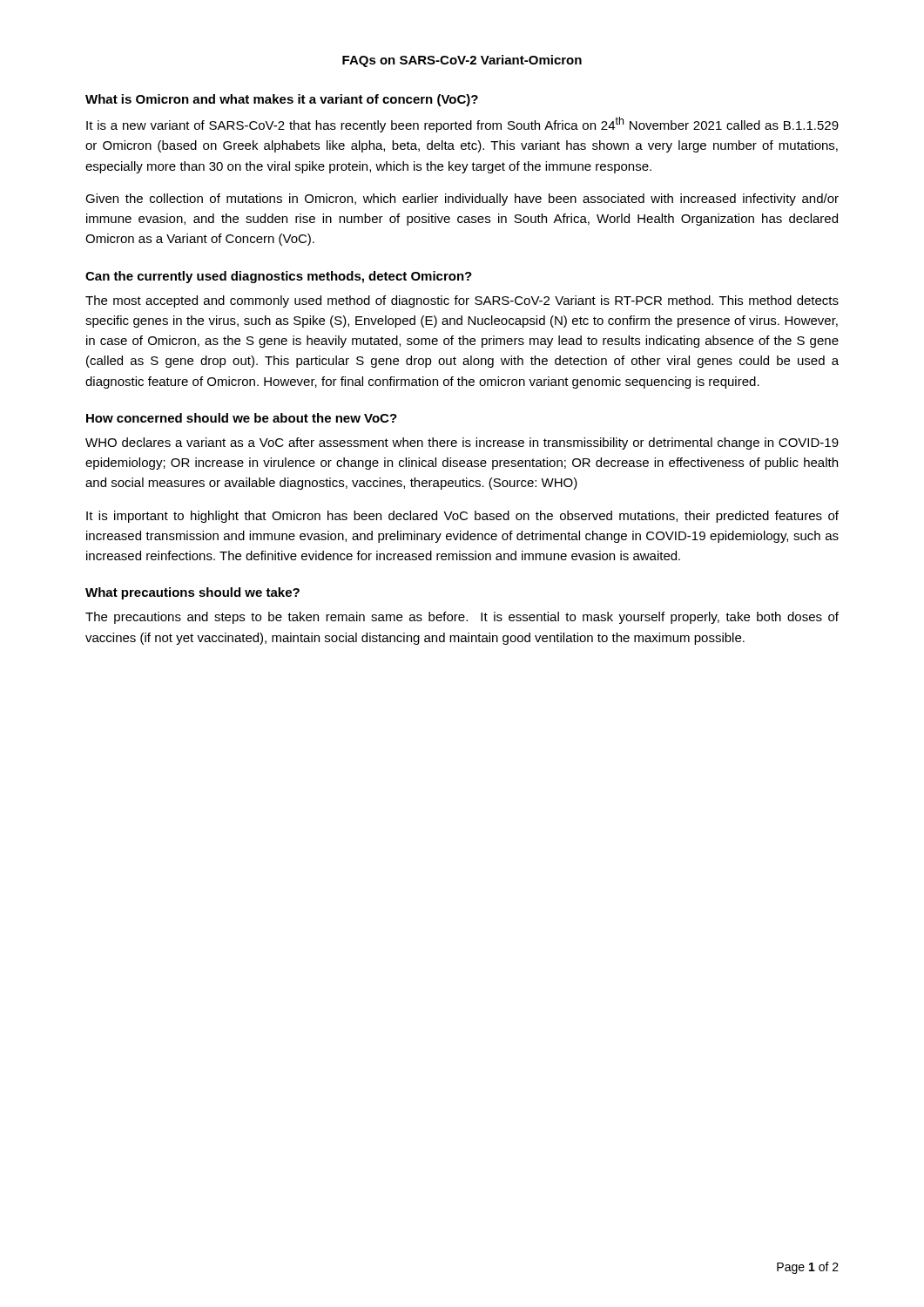Image resolution: width=924 pixels, height=1307 pixels.
Task: Point to the text starting "What precautions should we"
Action: (x=193, y=592)
